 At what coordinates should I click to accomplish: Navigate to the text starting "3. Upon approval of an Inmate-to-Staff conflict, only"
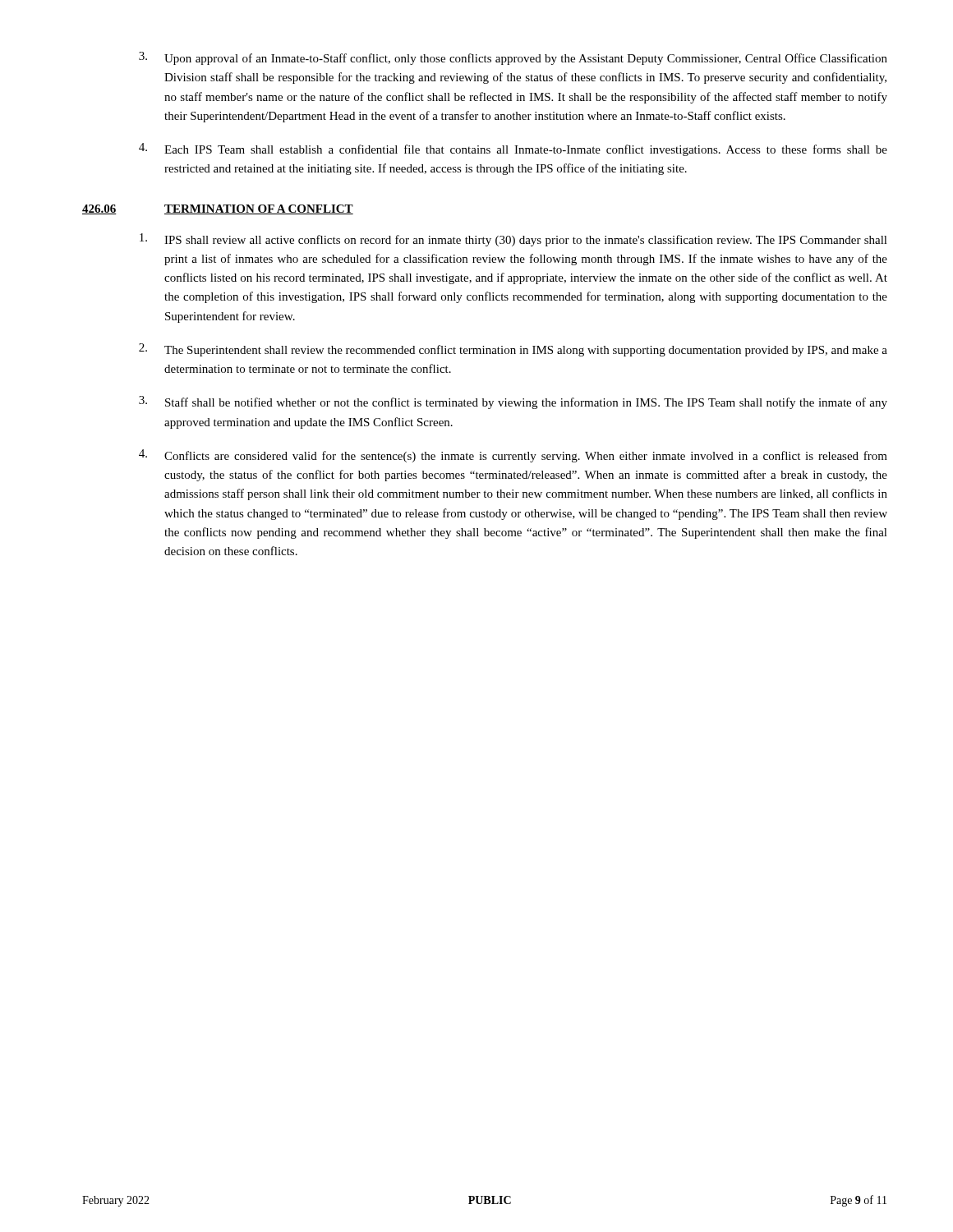point(485,87)
